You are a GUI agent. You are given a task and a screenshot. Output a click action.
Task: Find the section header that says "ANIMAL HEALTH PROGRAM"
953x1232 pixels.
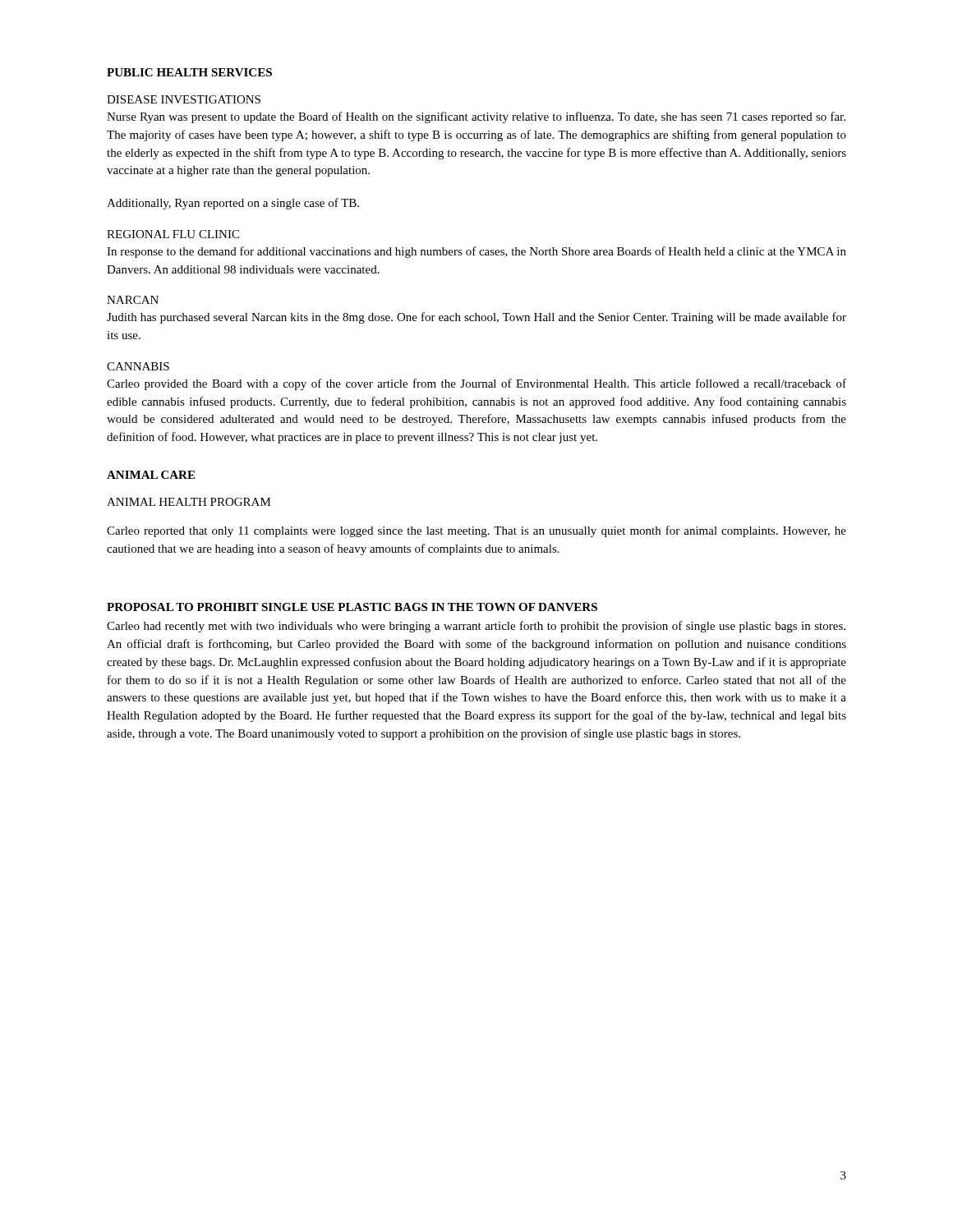189,502
